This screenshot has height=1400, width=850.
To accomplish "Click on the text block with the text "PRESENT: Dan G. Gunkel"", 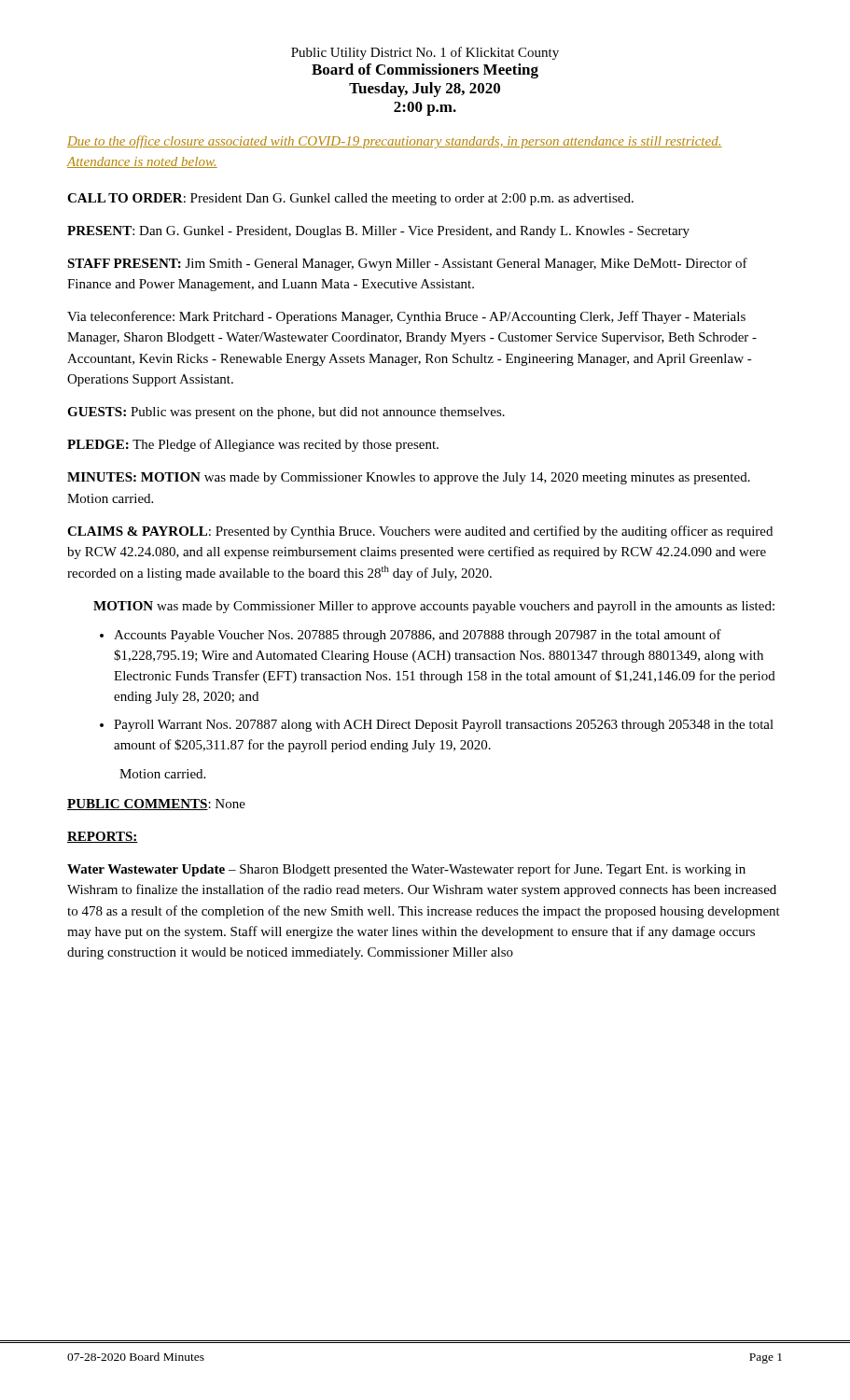I will click(x=425, y=230).
